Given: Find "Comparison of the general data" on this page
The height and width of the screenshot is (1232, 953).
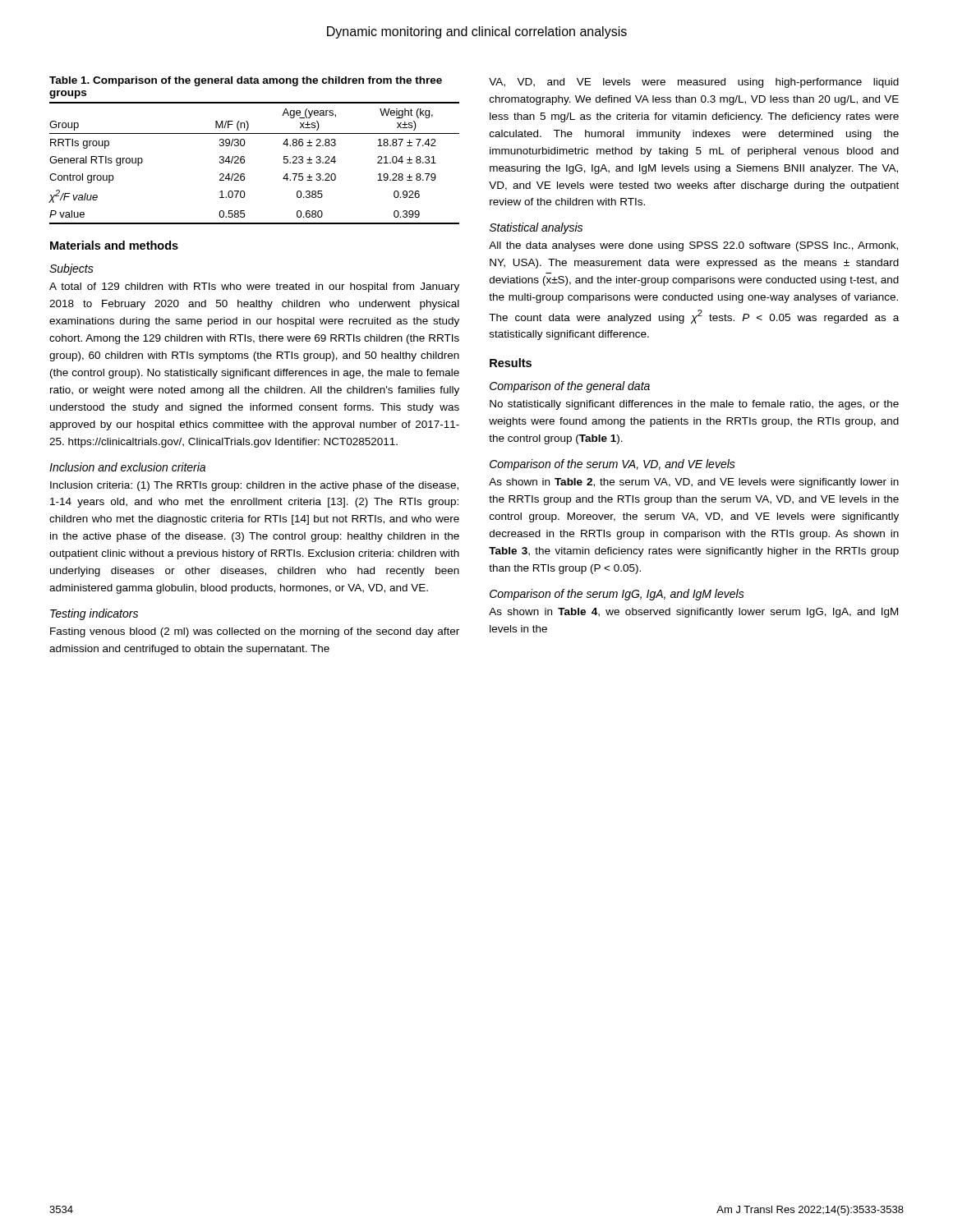Looking at the screenshot, I should point(570,386).
